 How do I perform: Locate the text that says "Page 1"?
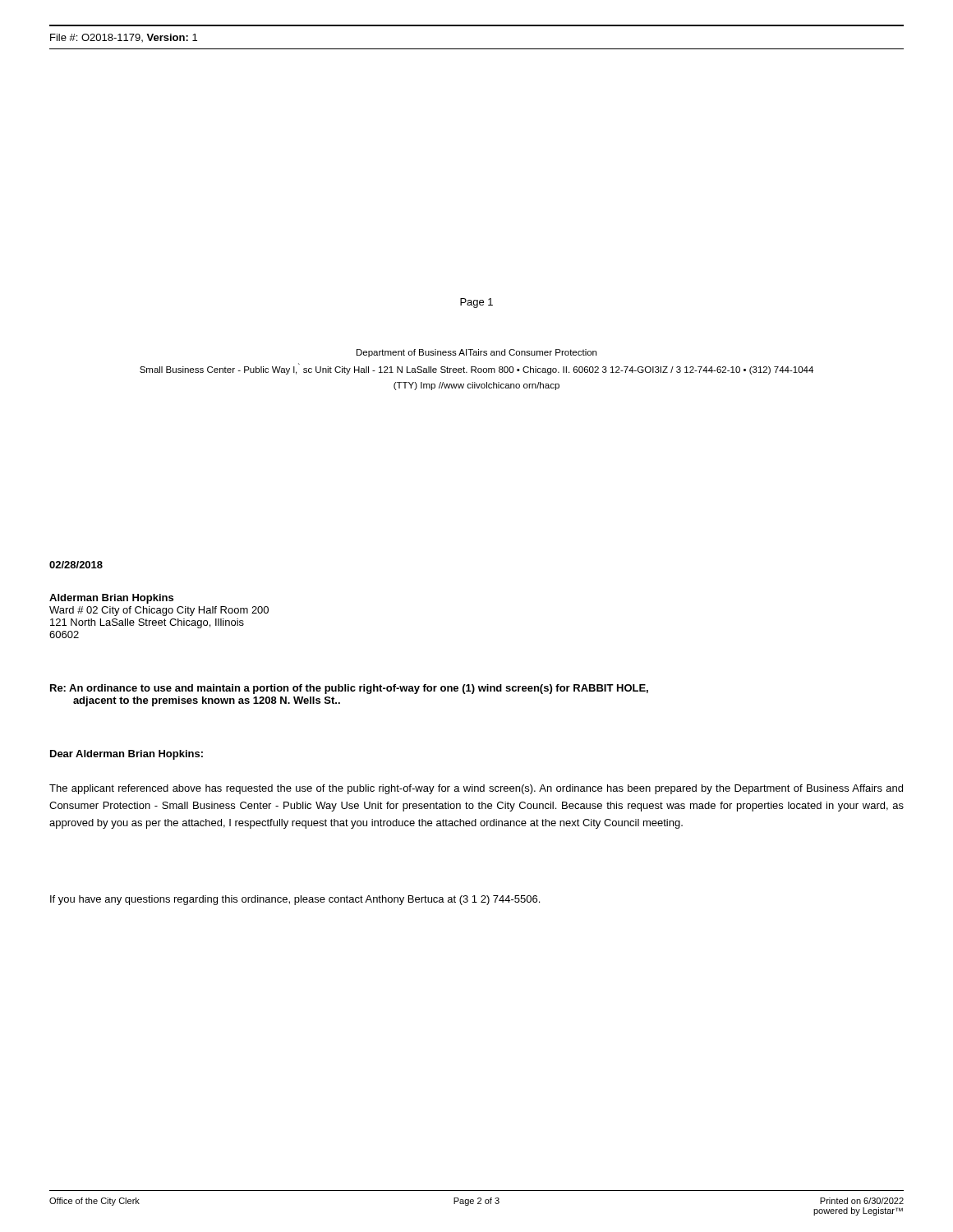476,302
